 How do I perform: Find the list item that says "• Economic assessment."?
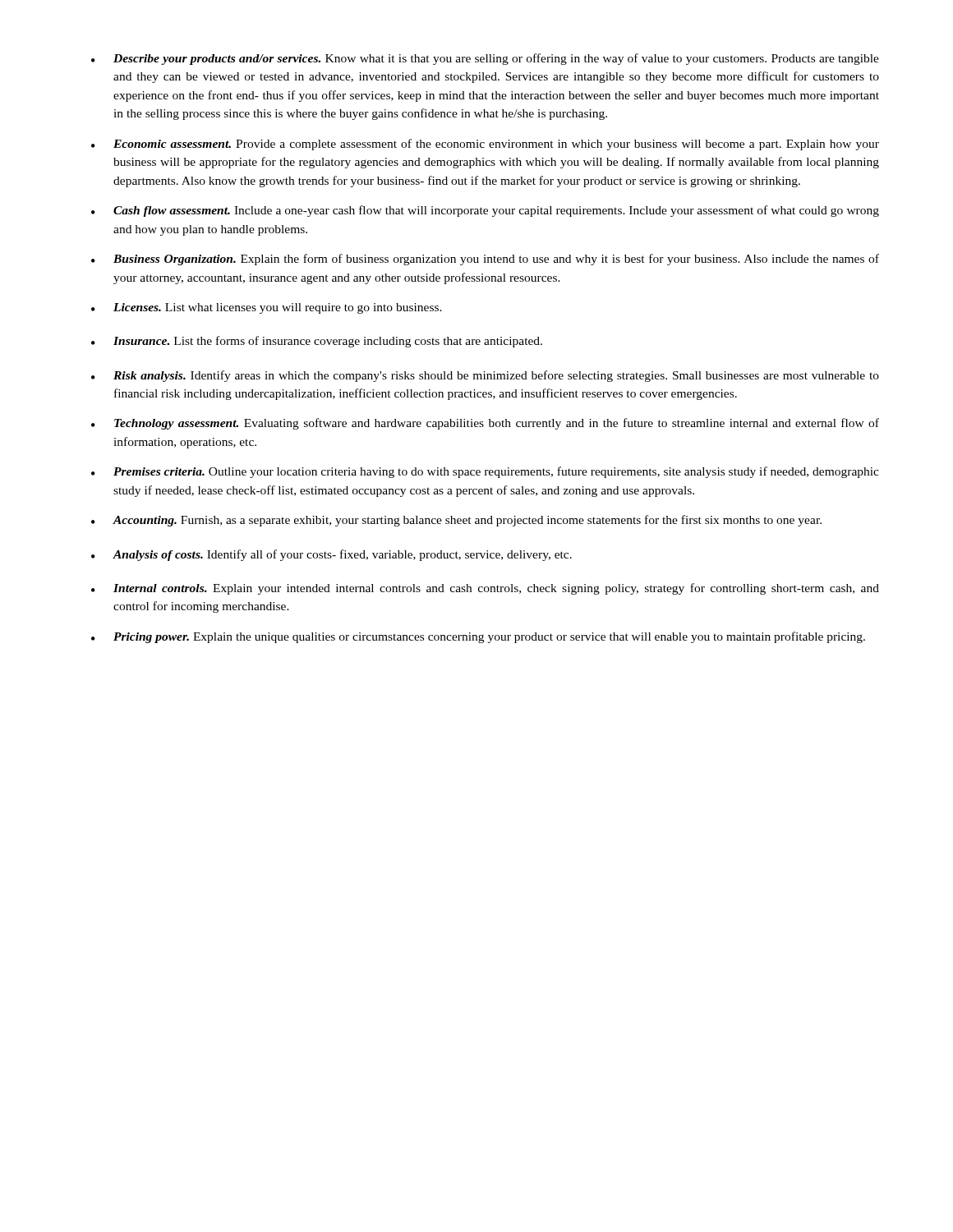coord(485,162)
